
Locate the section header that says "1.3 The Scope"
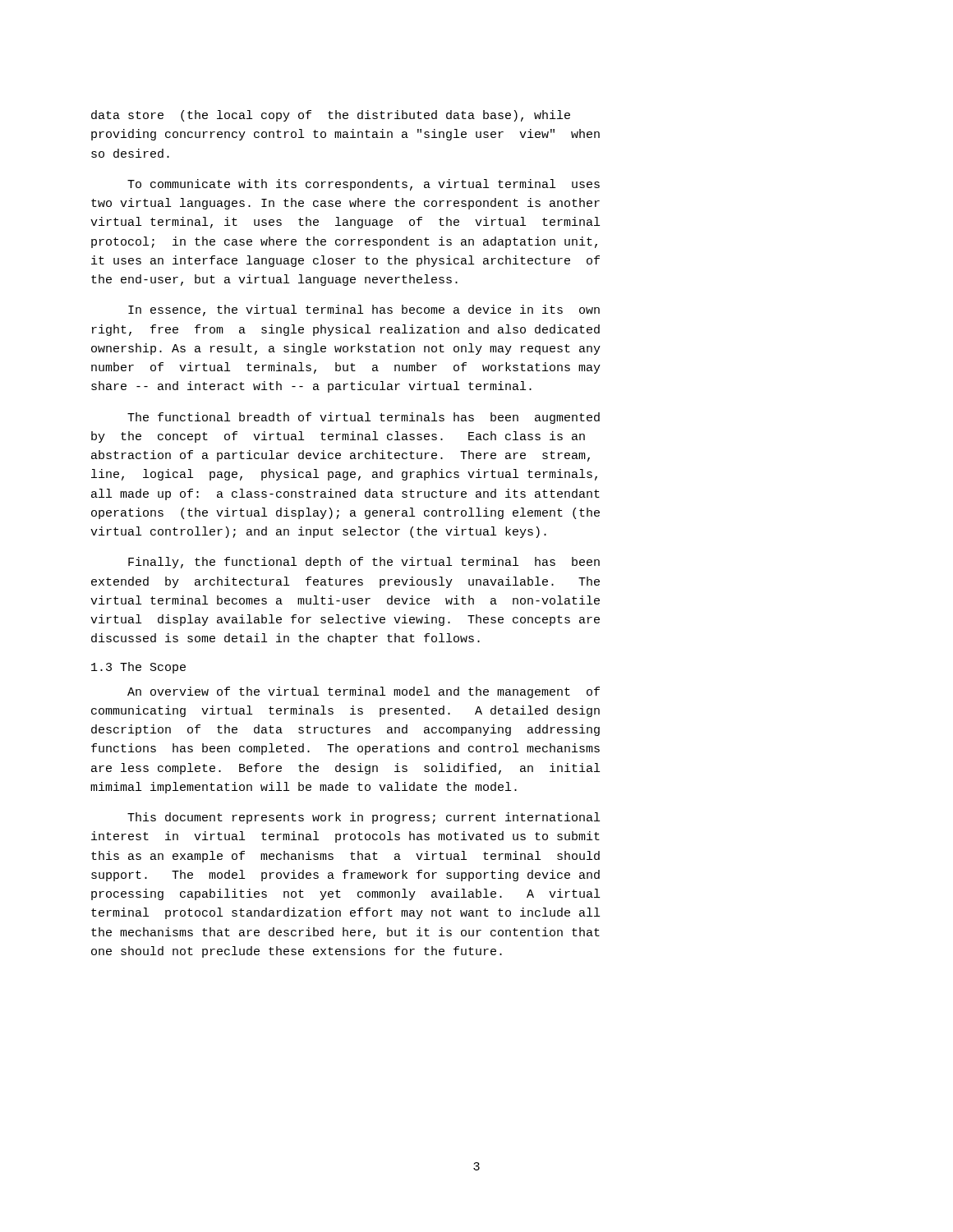tap(138, 668)
